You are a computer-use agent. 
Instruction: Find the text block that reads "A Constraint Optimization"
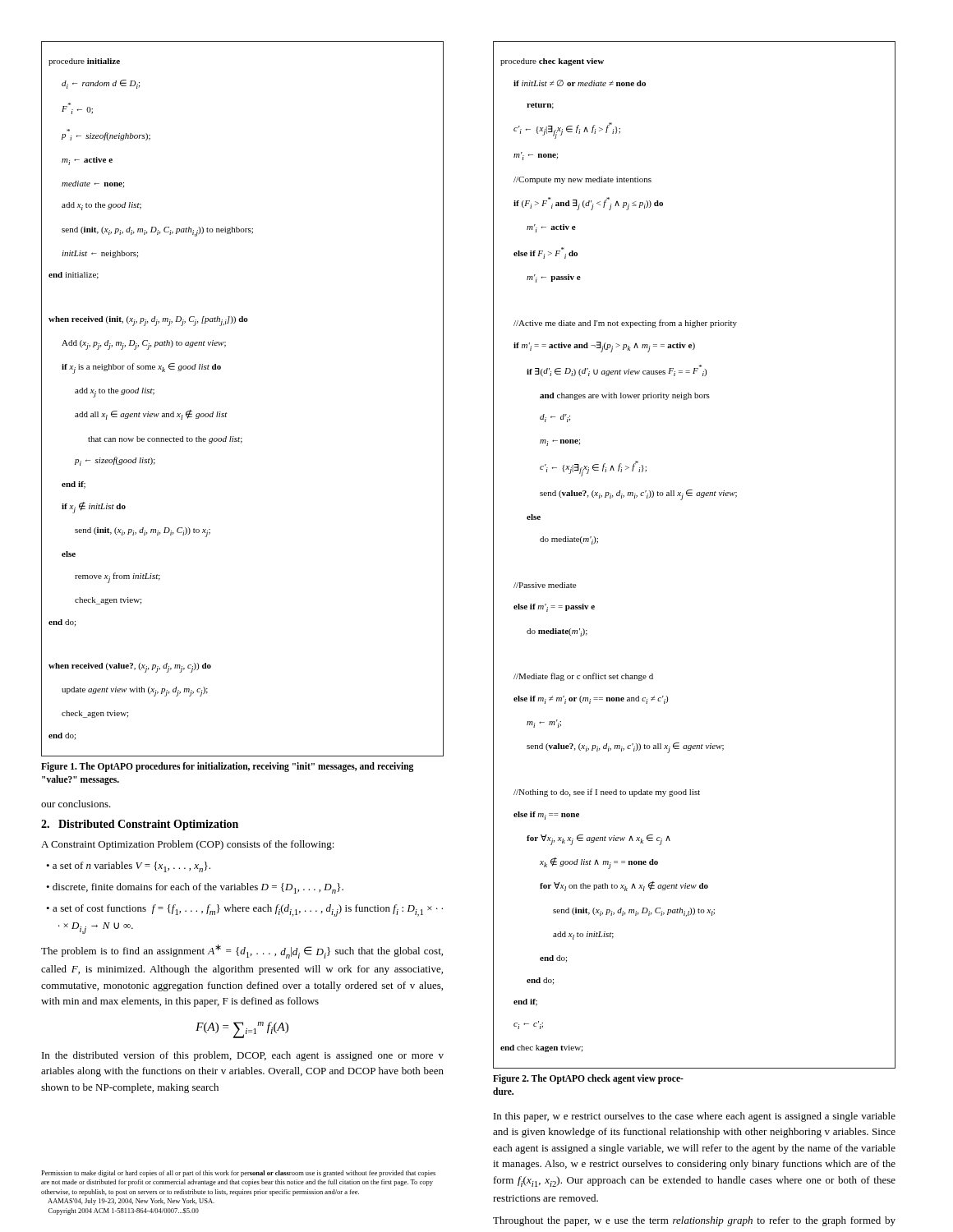click(188, 844)
